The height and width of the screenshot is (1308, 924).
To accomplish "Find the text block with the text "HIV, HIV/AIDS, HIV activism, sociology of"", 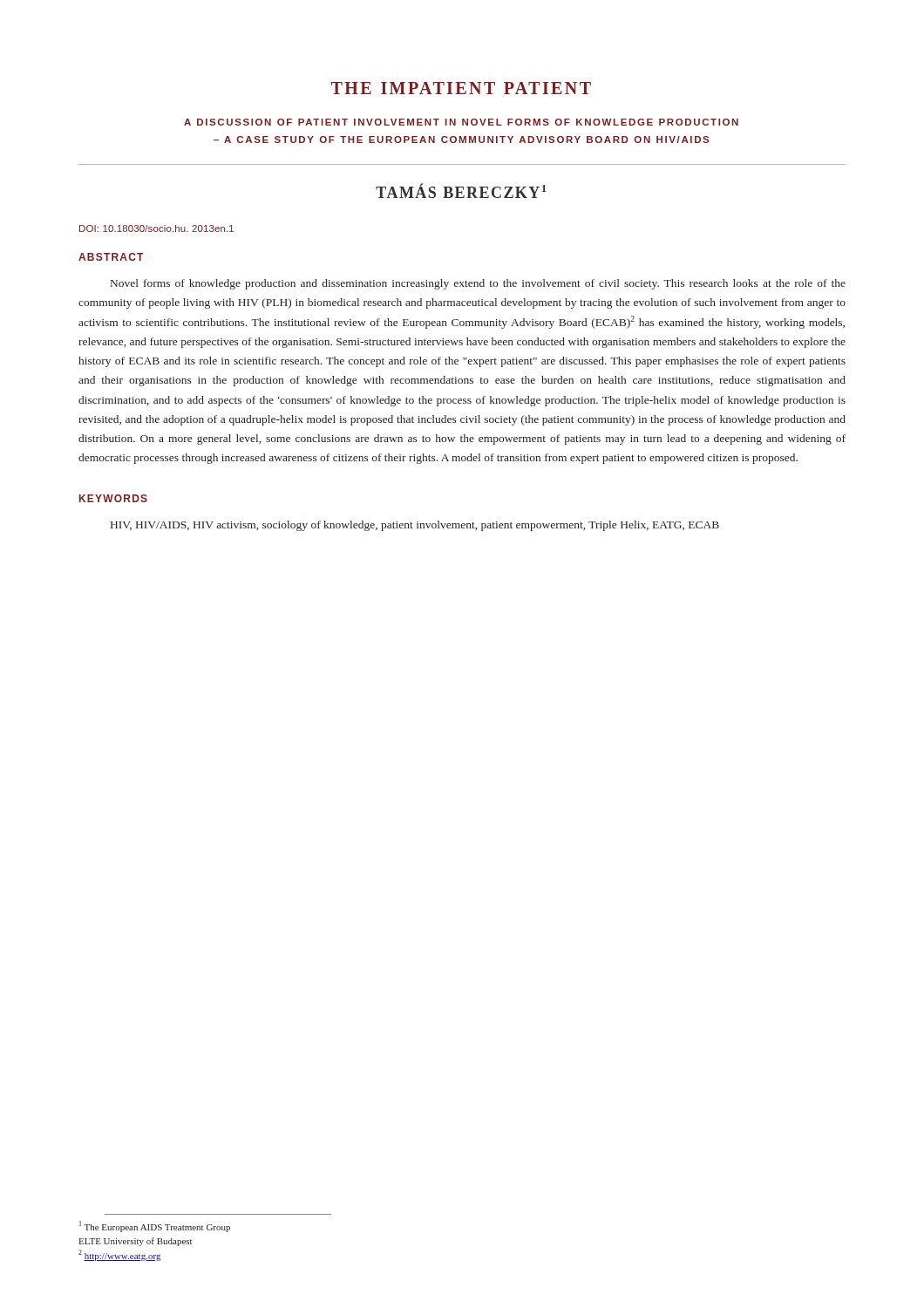I will pos(415,524).
